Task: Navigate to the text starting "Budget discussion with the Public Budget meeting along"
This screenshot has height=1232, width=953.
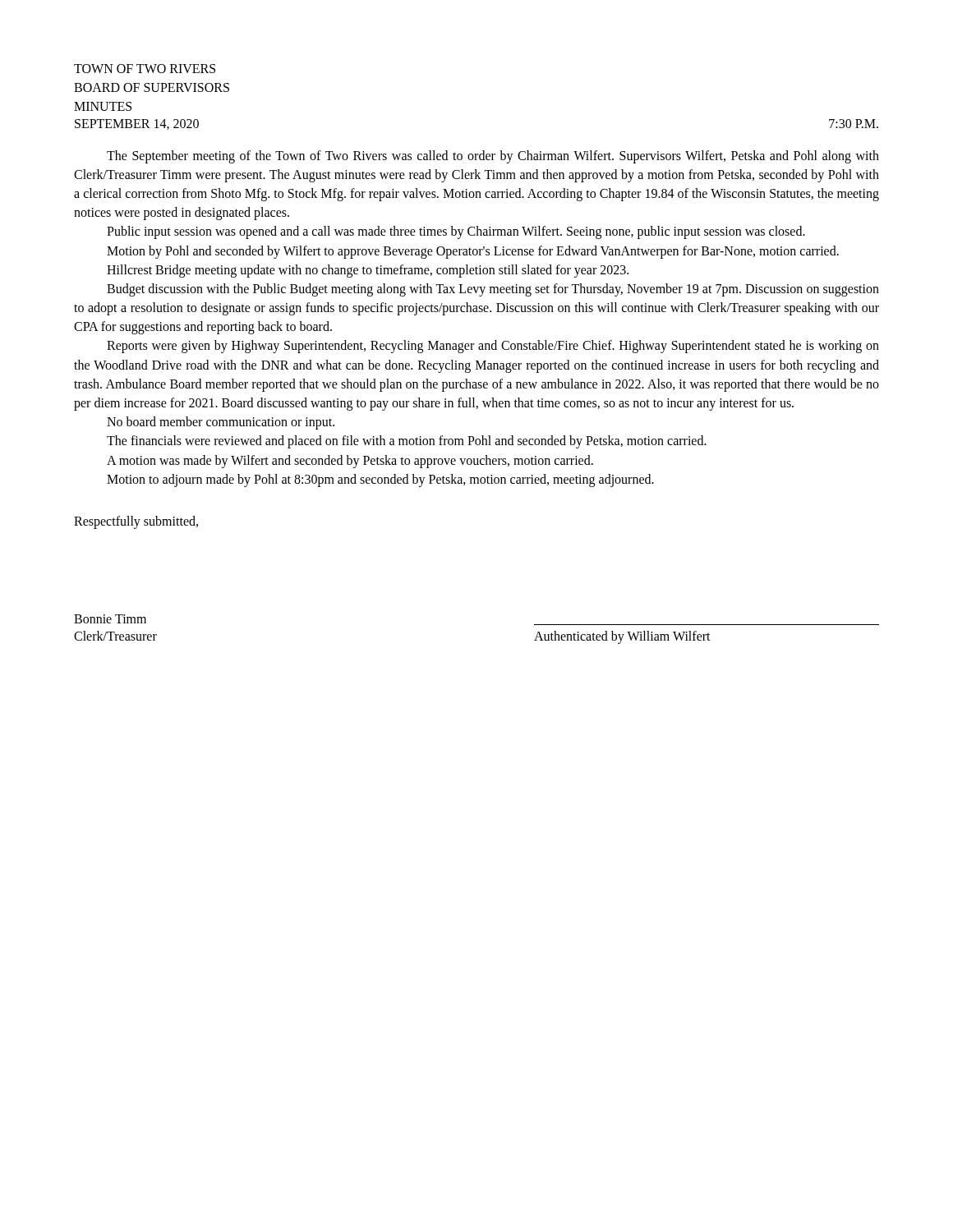Action: (x=476, y=308)
